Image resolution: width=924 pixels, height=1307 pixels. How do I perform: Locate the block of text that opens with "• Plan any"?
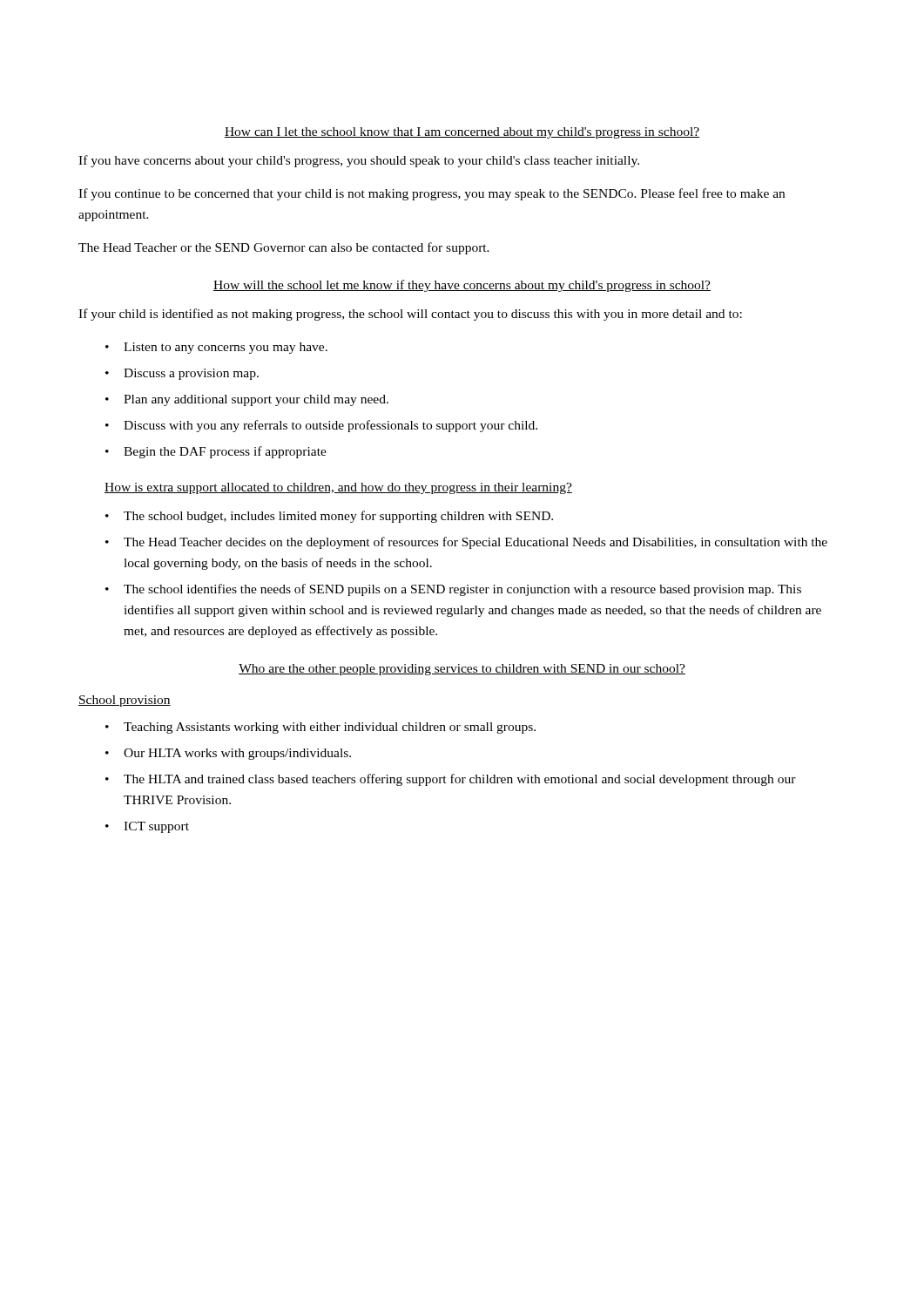[x=247, y=400]
